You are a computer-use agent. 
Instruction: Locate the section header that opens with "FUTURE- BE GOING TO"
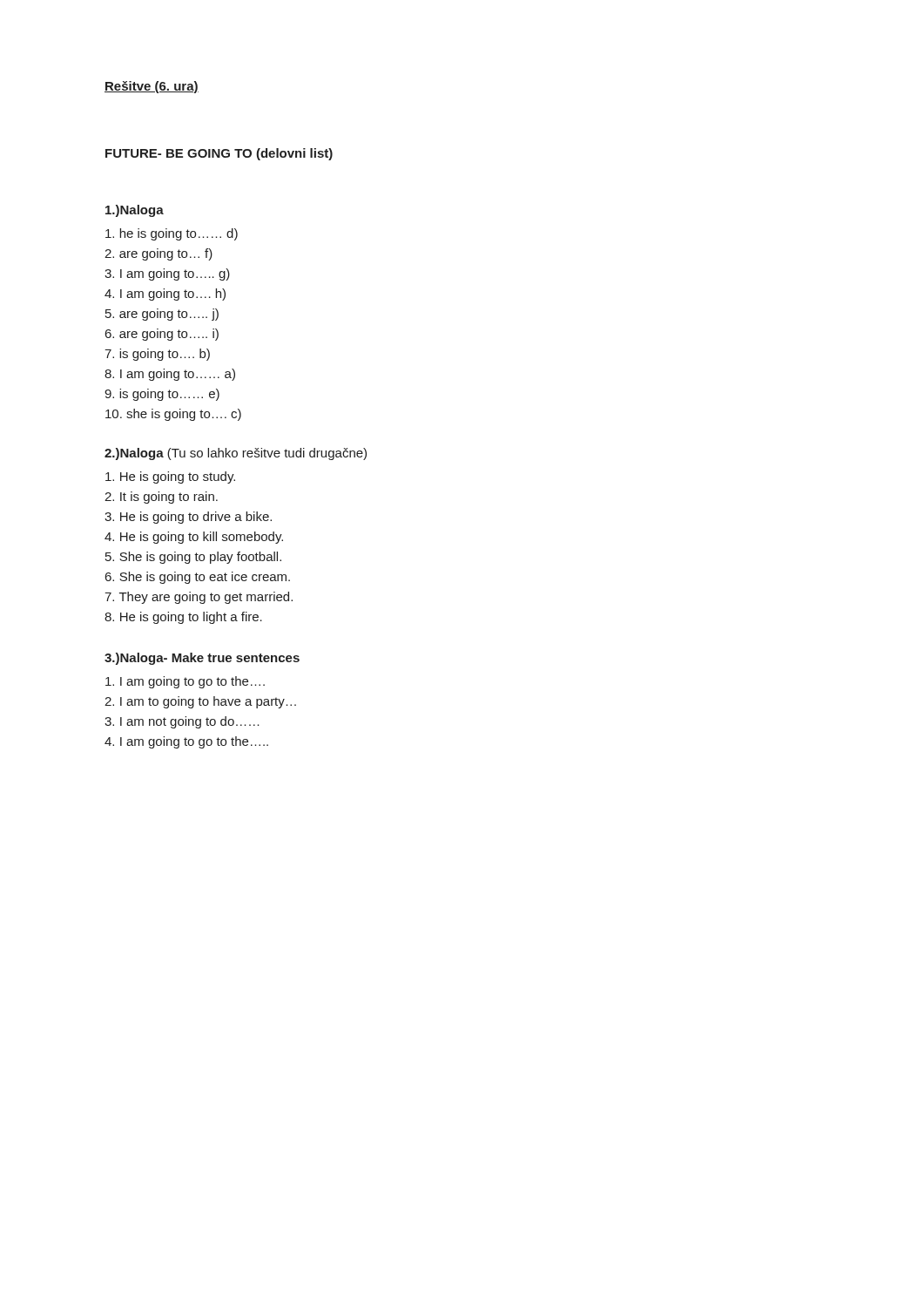tap(219, 153)
